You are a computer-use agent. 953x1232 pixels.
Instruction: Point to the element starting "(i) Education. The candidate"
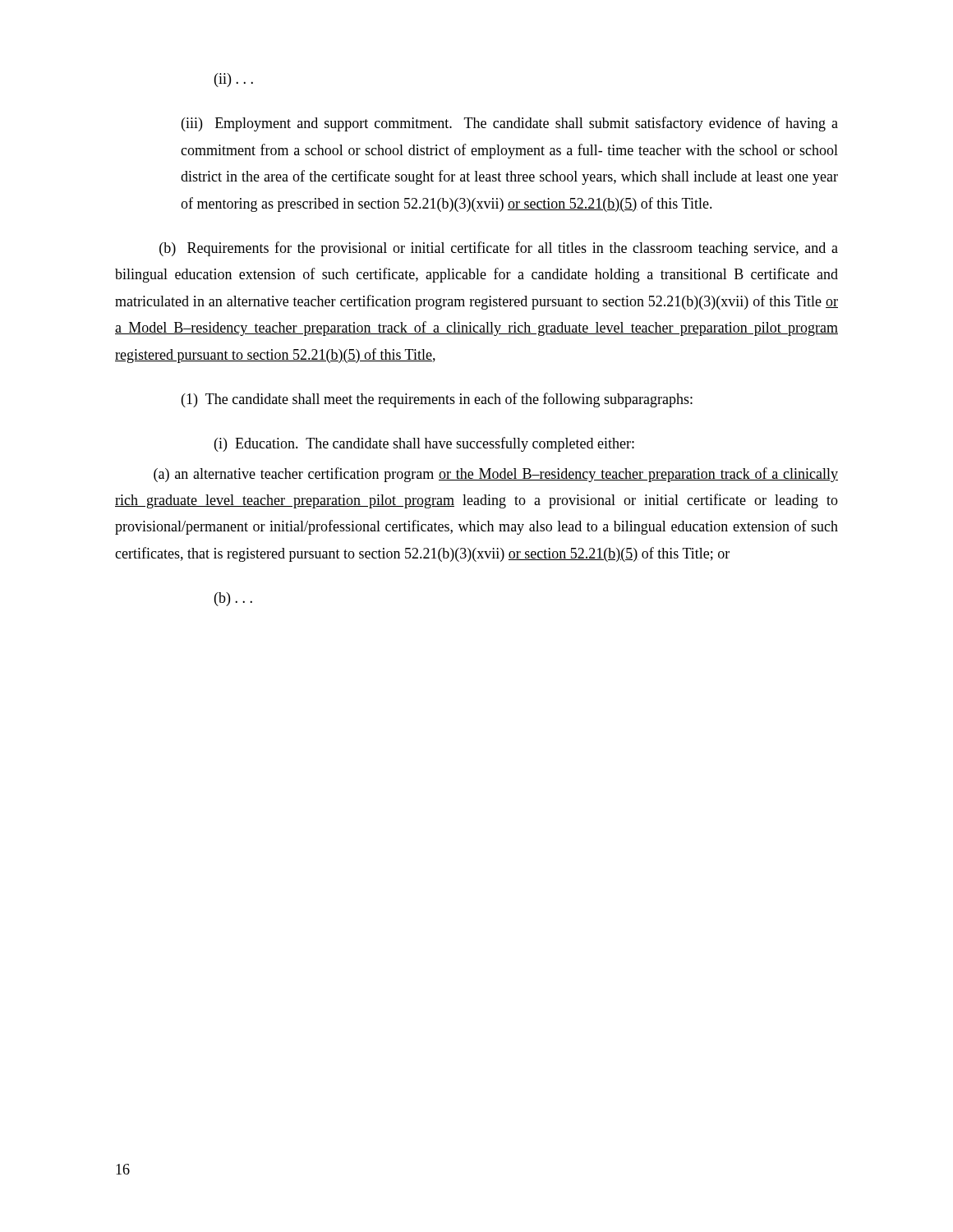[476, 444]
